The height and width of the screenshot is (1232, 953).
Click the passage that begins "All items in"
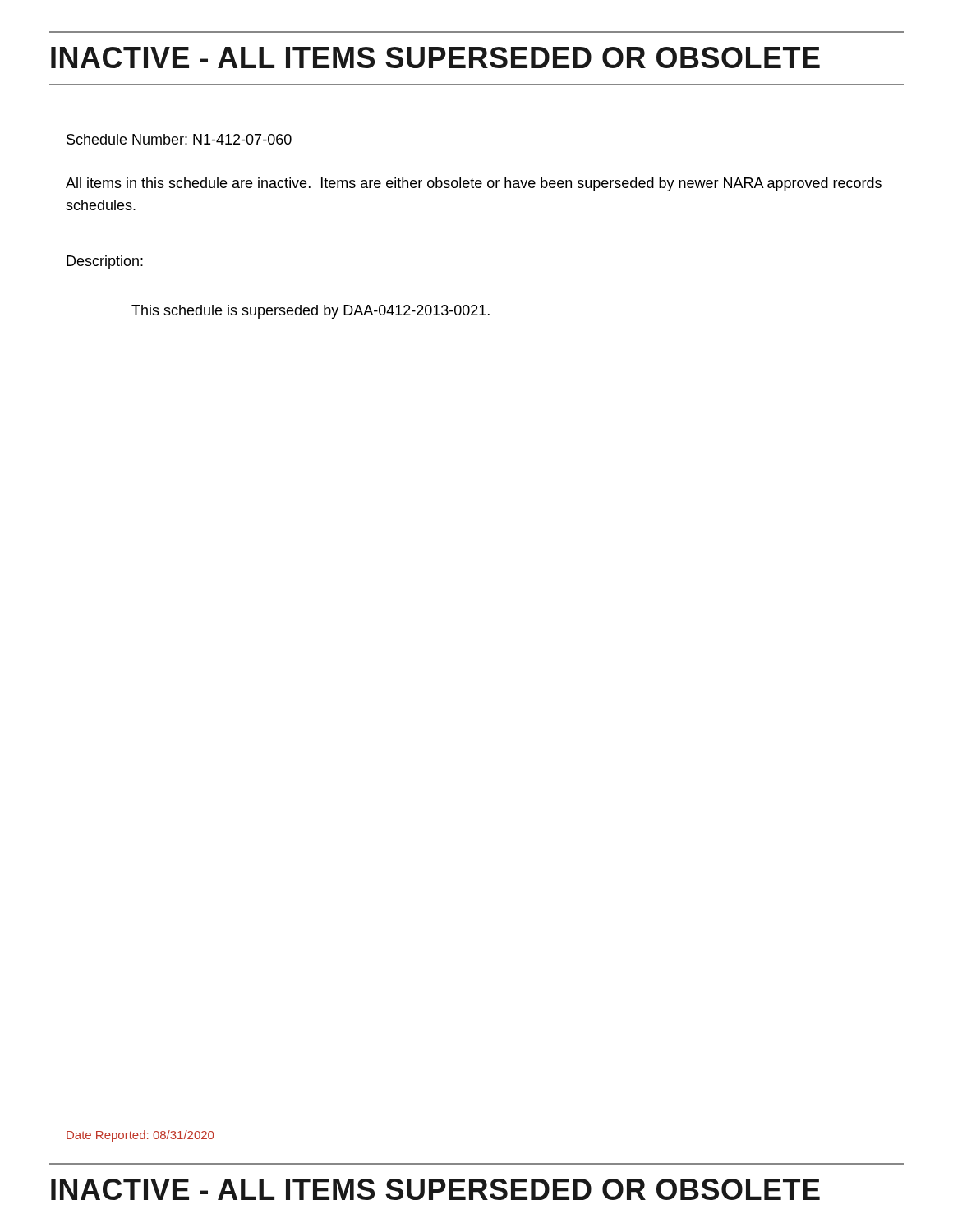tap(474, 194)
